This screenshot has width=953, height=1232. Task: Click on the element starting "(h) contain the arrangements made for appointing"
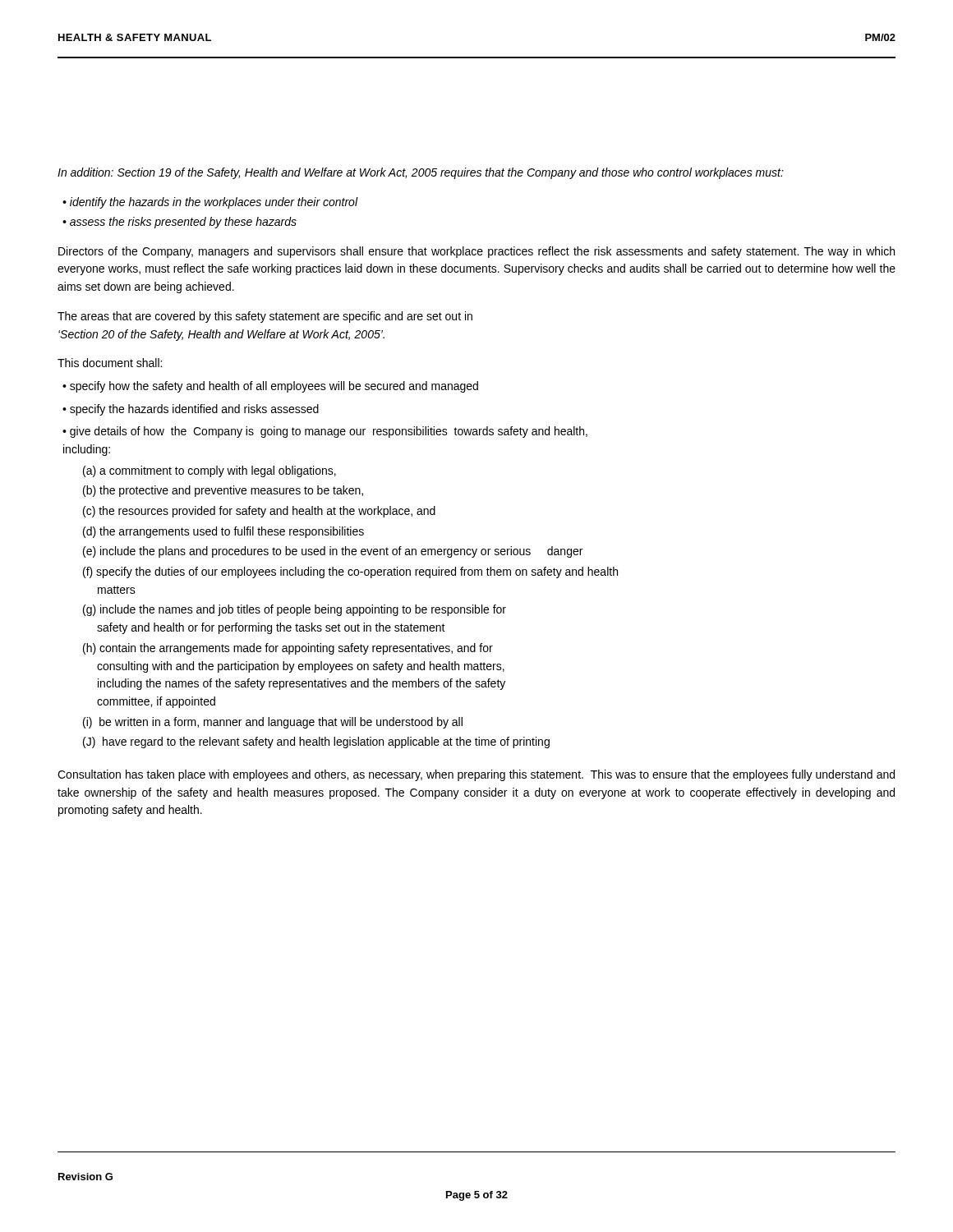294,675
